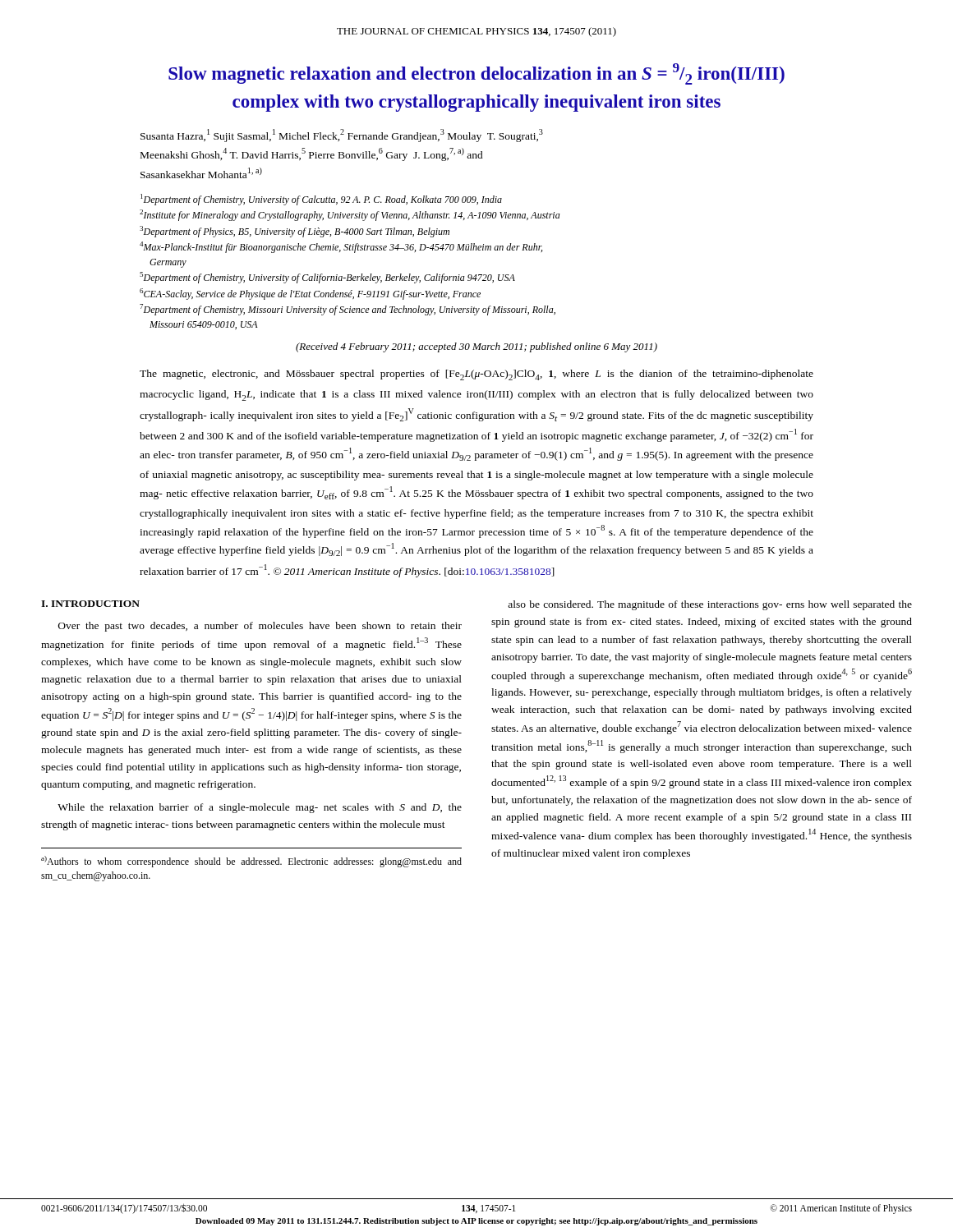Where is the passage that starts "also be considered."?

tap(702, 729)
